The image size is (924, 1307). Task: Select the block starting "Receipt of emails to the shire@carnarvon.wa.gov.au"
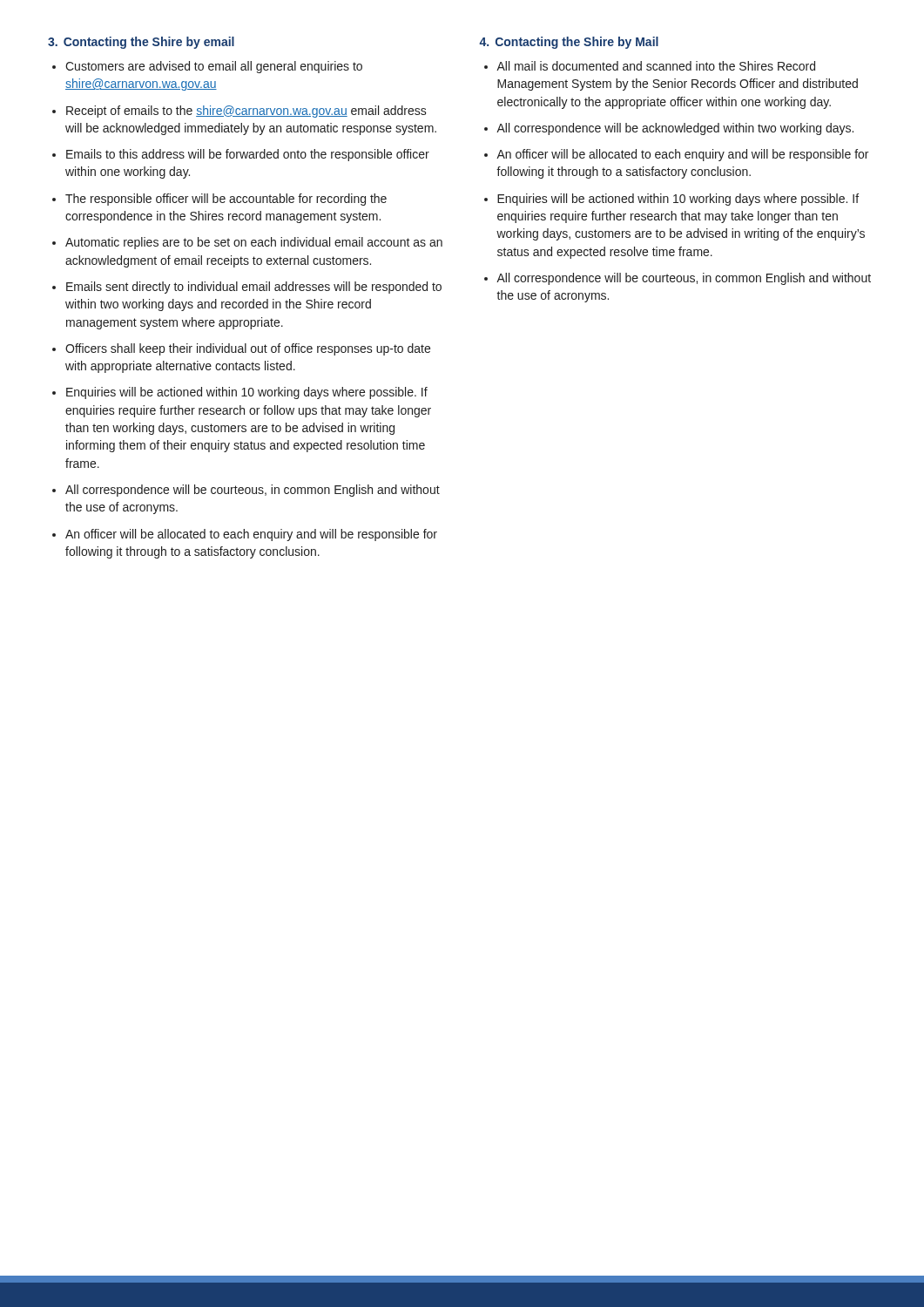[x=251, y=119]
